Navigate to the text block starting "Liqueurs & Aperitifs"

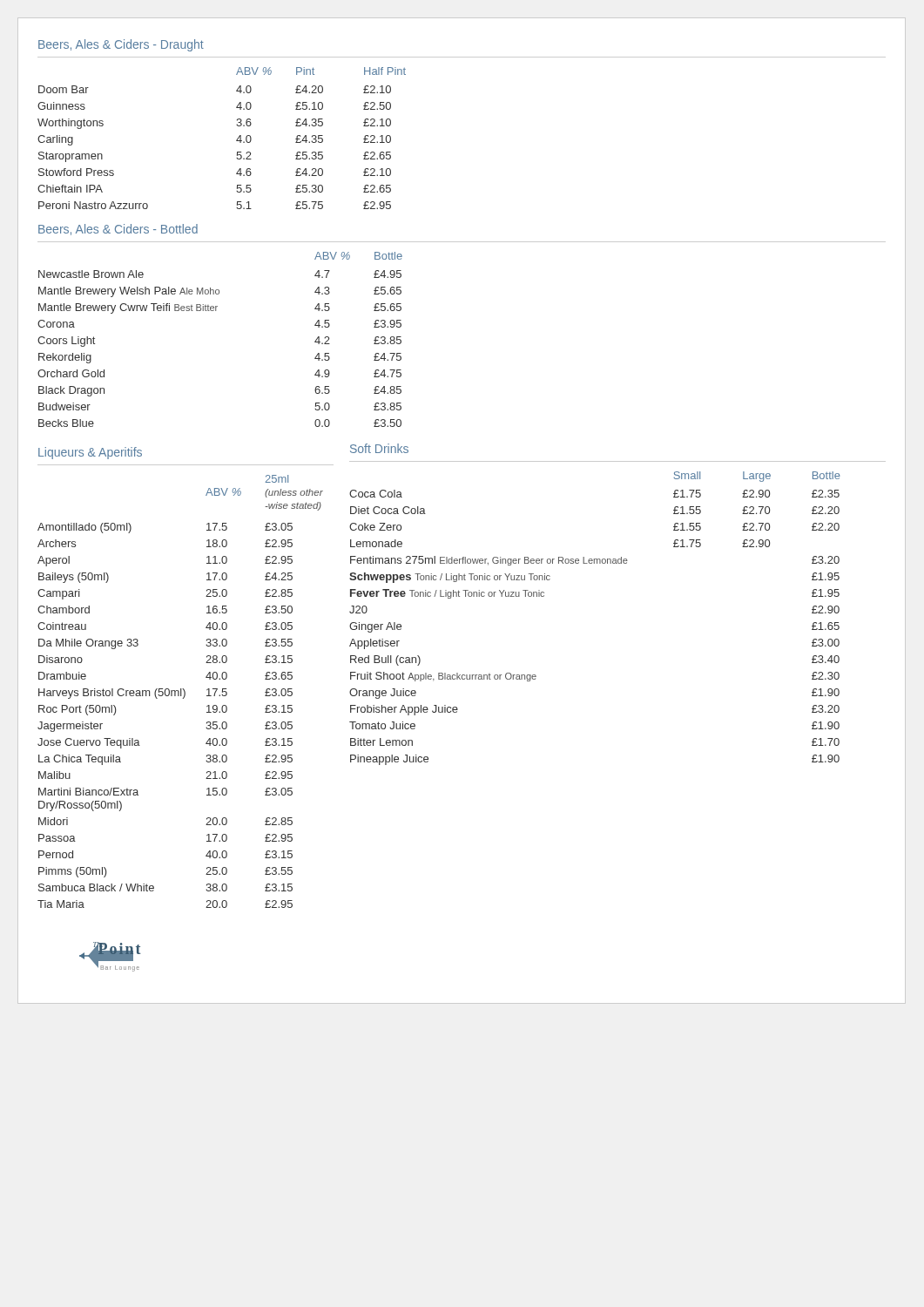(x=90, y=452)
